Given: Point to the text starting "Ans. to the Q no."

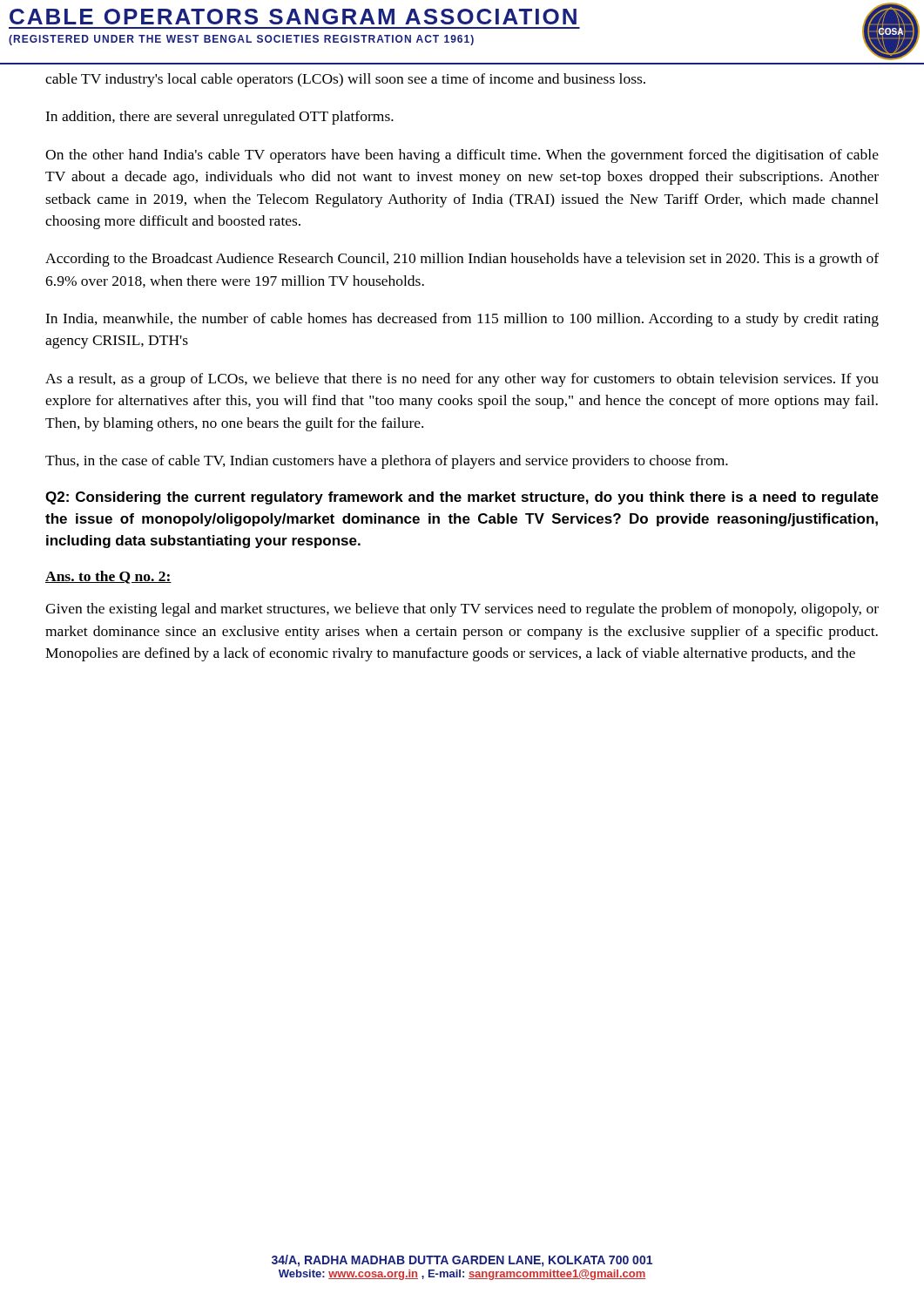Looking at the screenshot, I should [108, 576].
